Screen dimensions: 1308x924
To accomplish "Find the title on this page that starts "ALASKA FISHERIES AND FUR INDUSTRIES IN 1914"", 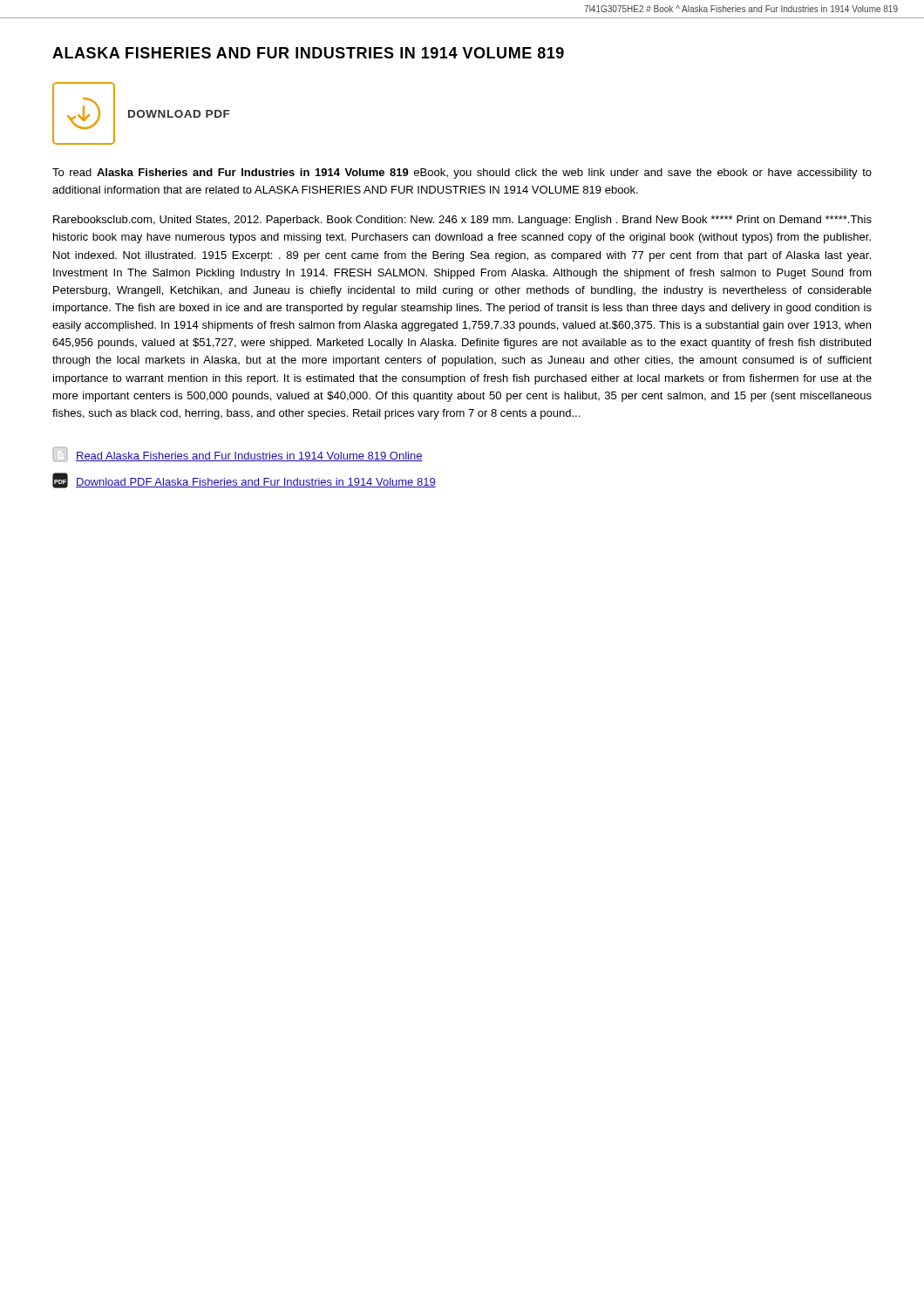I will pos(462,54).
